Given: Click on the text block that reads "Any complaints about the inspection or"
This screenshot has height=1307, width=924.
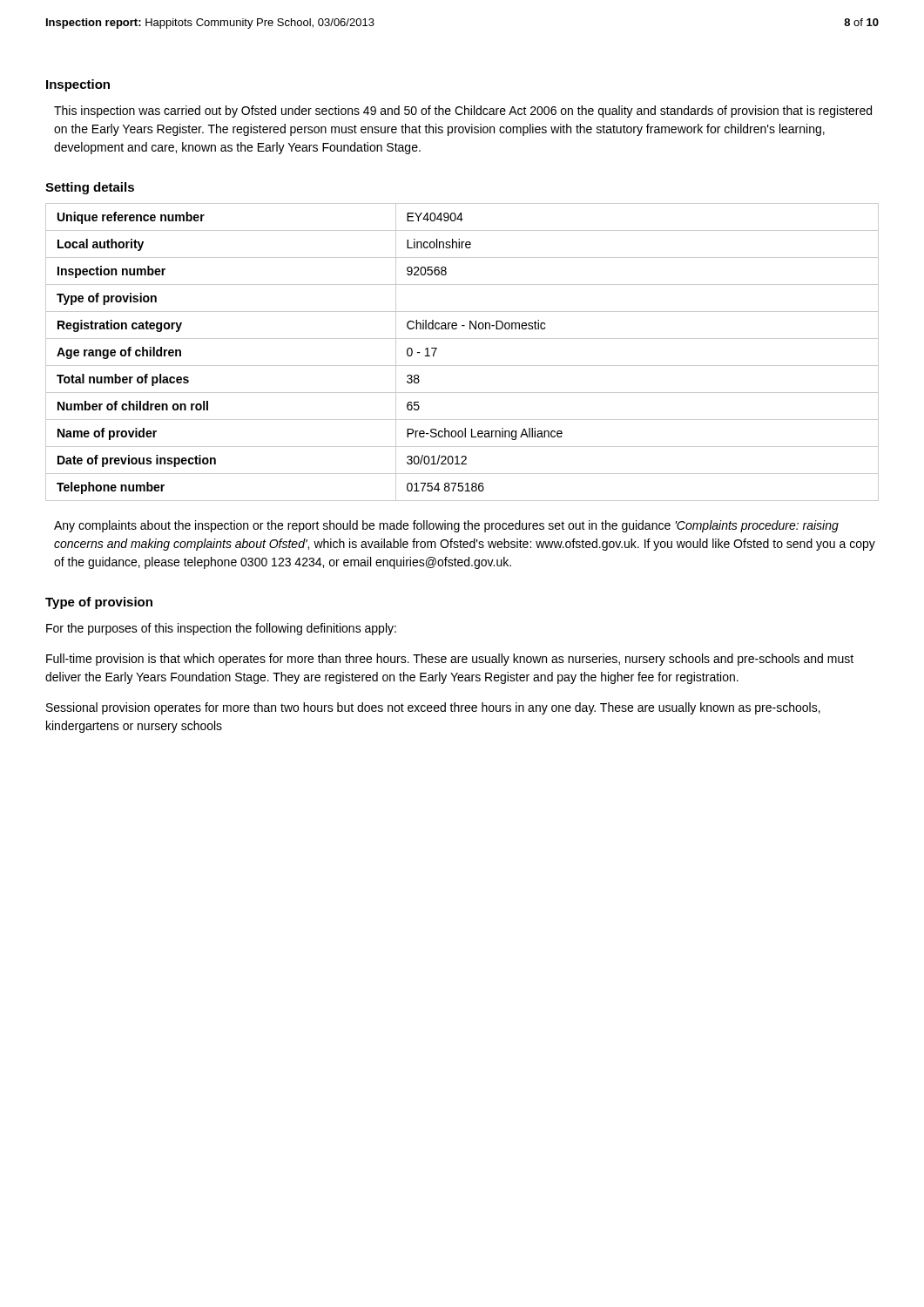Looking at the screenshot, I should pos(464,544).
